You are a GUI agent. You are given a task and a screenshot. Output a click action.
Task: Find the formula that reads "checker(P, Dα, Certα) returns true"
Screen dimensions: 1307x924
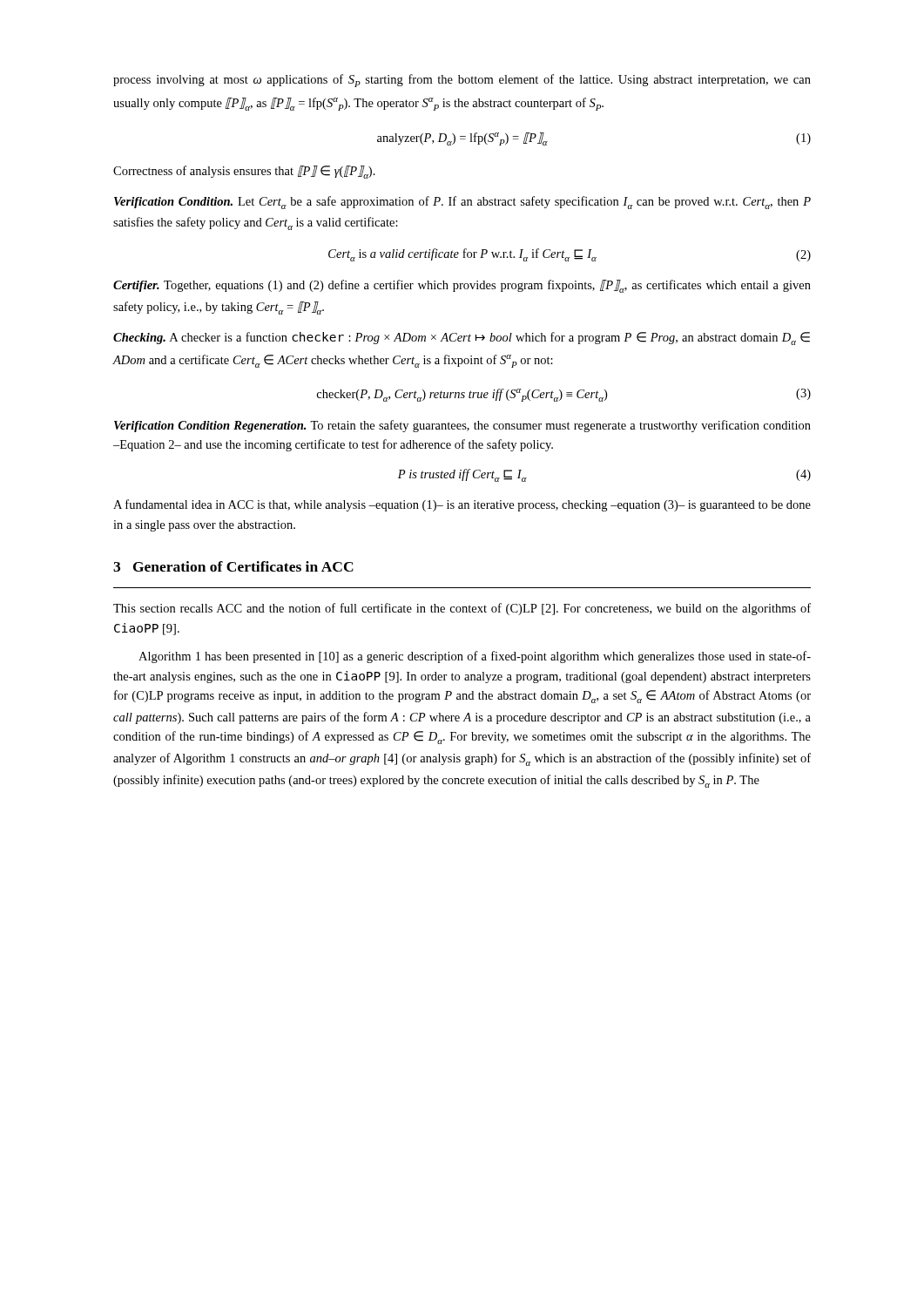pyautogui.click(x=462, y=394)
